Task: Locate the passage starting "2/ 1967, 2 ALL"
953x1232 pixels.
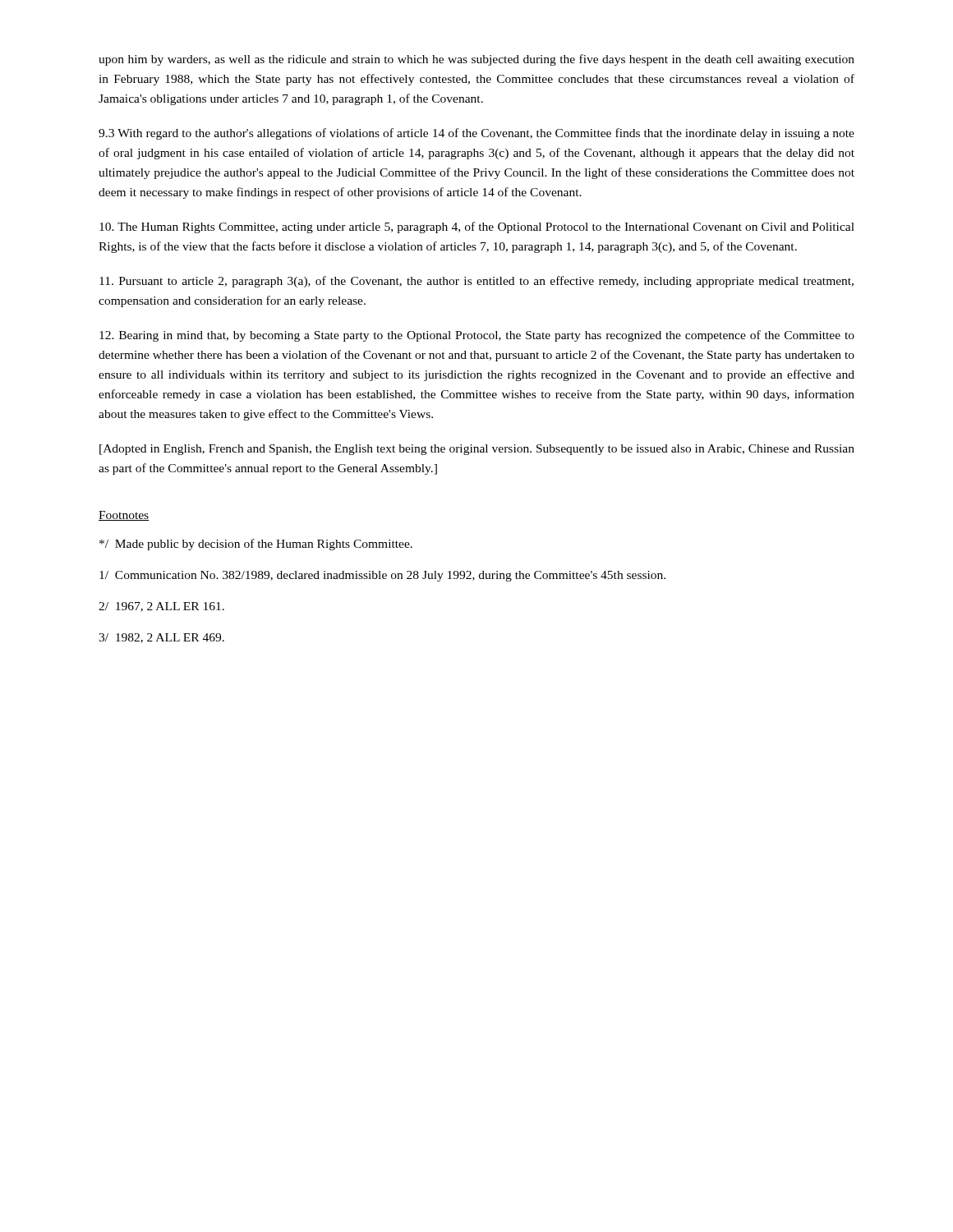Action: [x=162, y=606]
